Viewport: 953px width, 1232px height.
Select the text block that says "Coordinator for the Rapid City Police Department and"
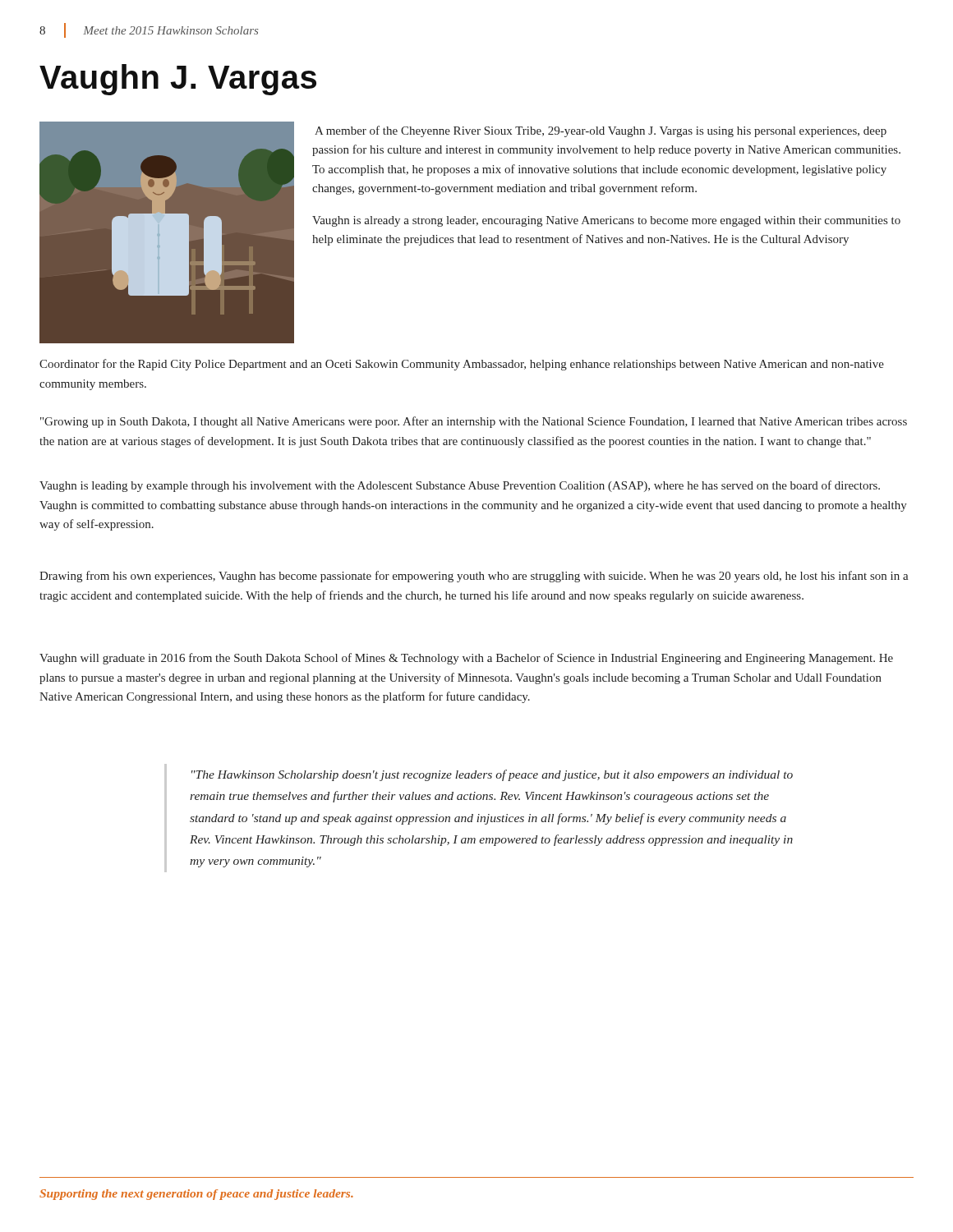click(462, 374)
